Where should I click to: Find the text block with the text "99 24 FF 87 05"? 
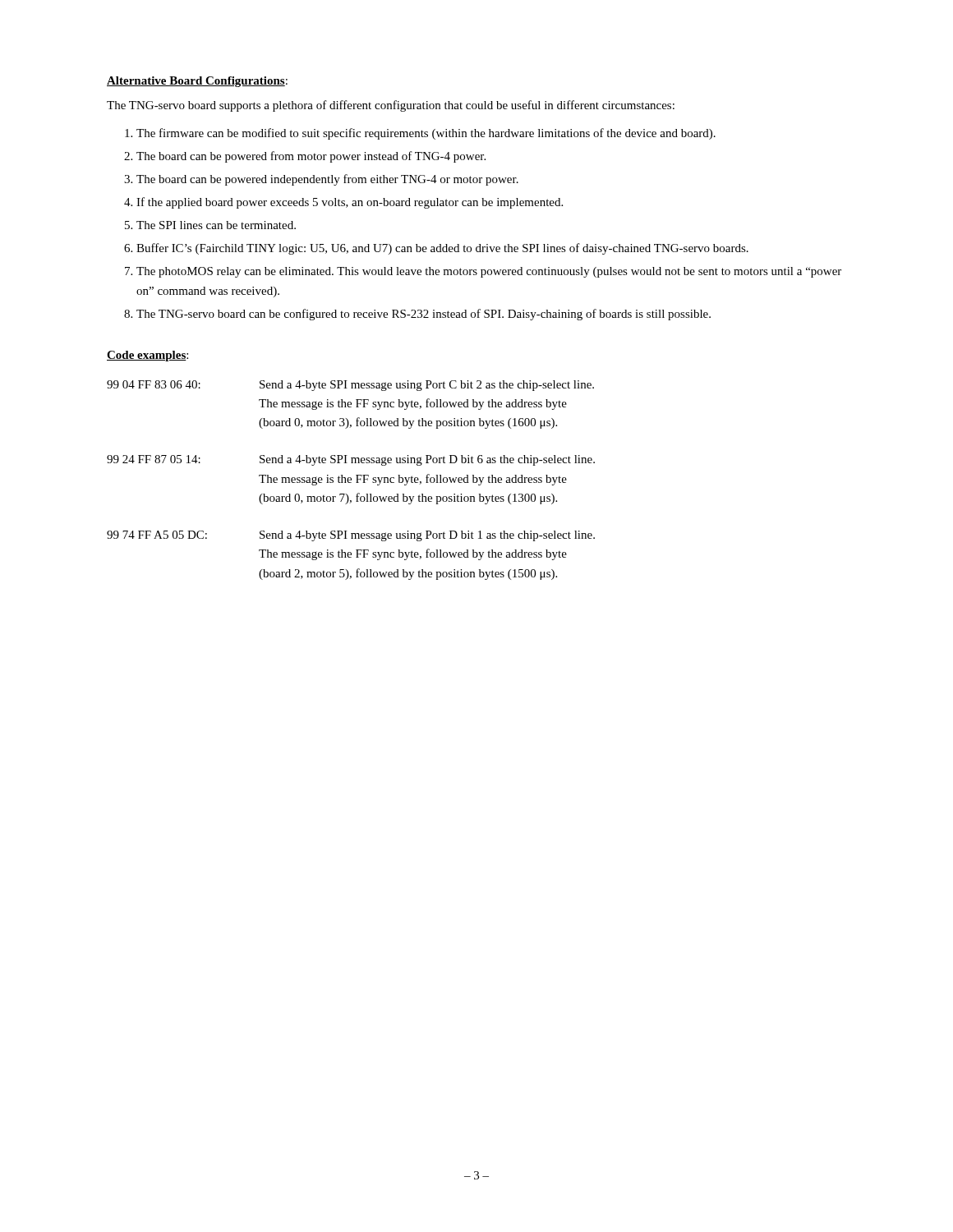(x=476, y=479)
